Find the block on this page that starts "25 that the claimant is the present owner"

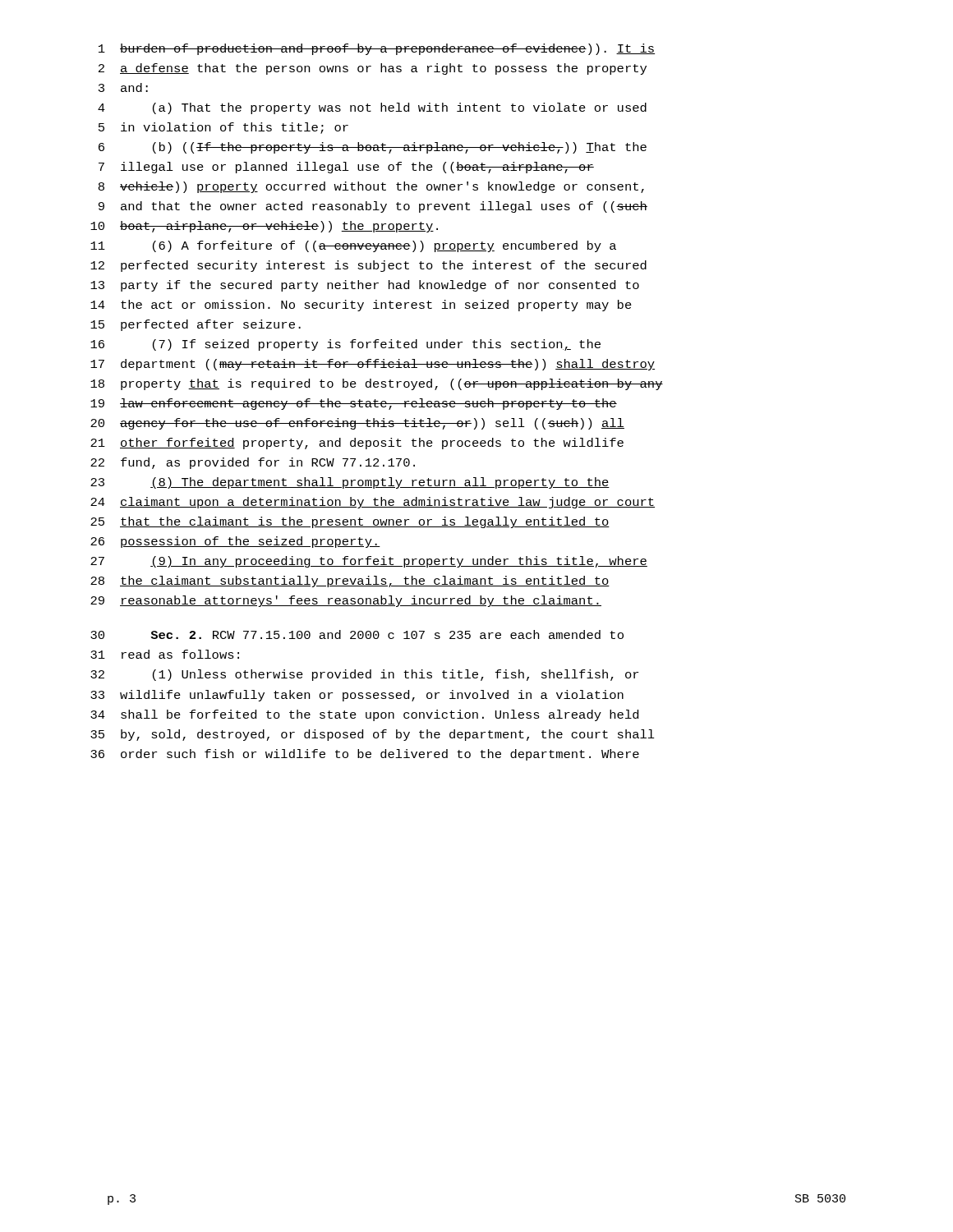476,523
